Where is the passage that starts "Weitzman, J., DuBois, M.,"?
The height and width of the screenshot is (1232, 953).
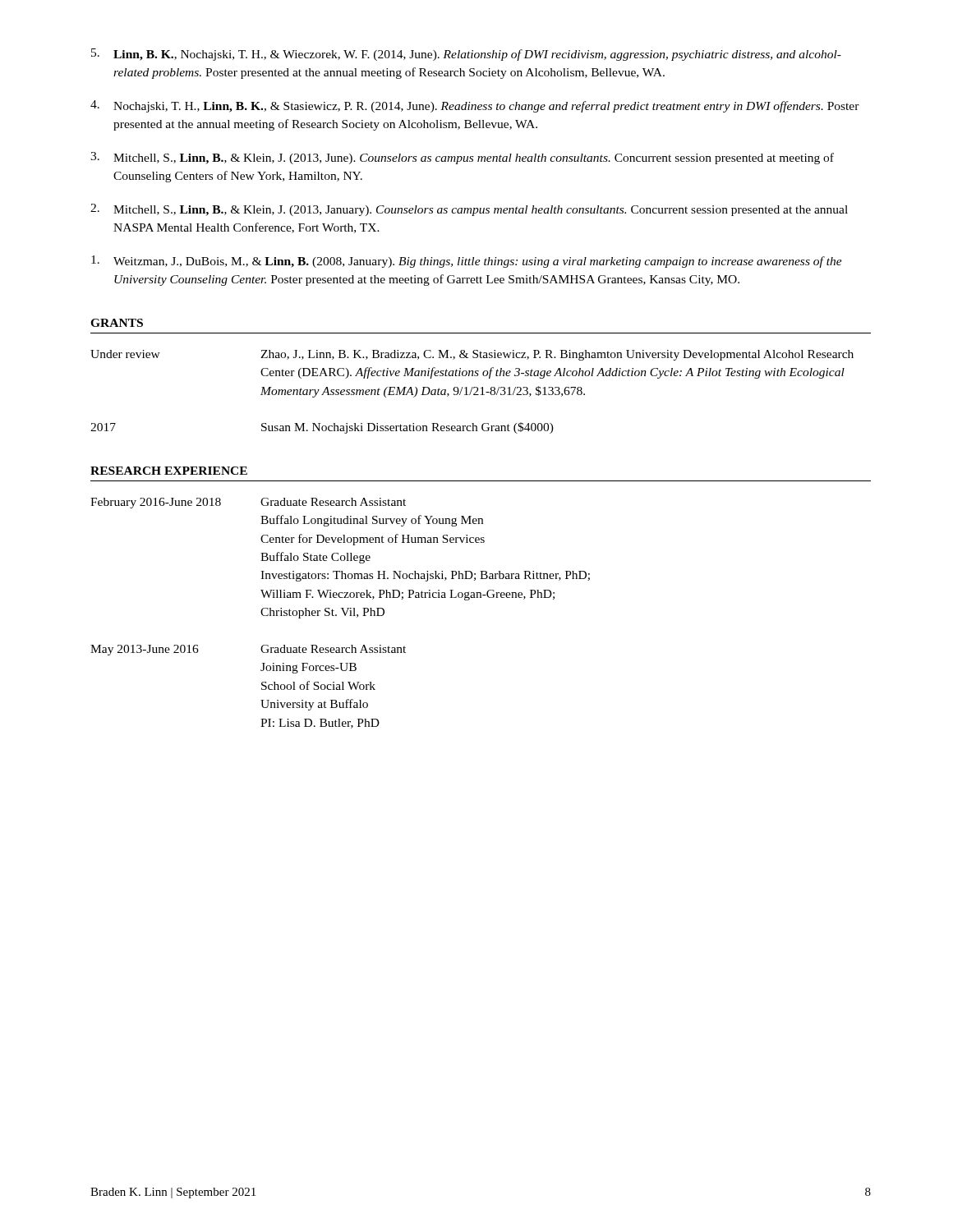point(481,270)
